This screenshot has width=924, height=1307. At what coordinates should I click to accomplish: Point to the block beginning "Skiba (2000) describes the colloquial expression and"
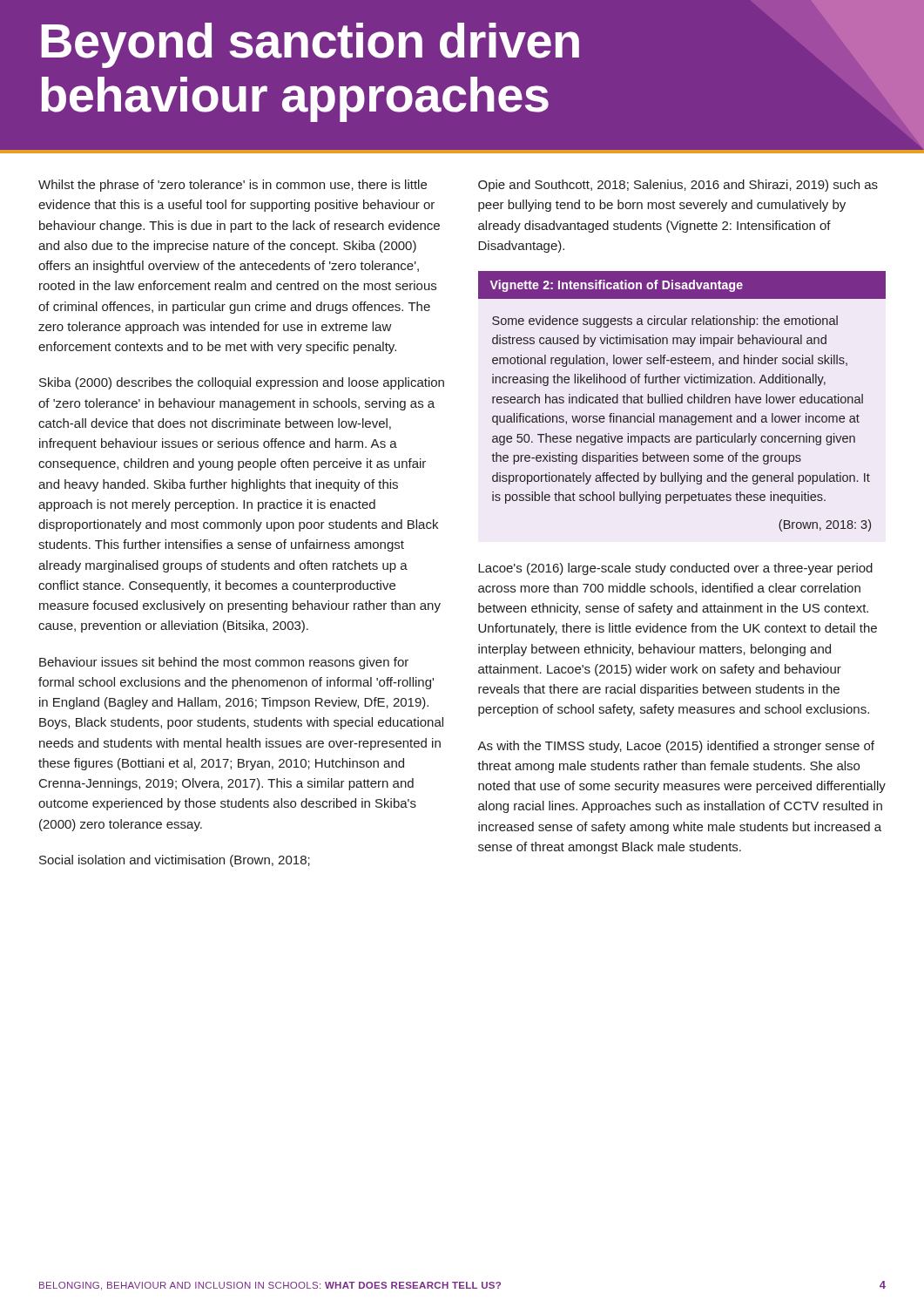[242, 504]
